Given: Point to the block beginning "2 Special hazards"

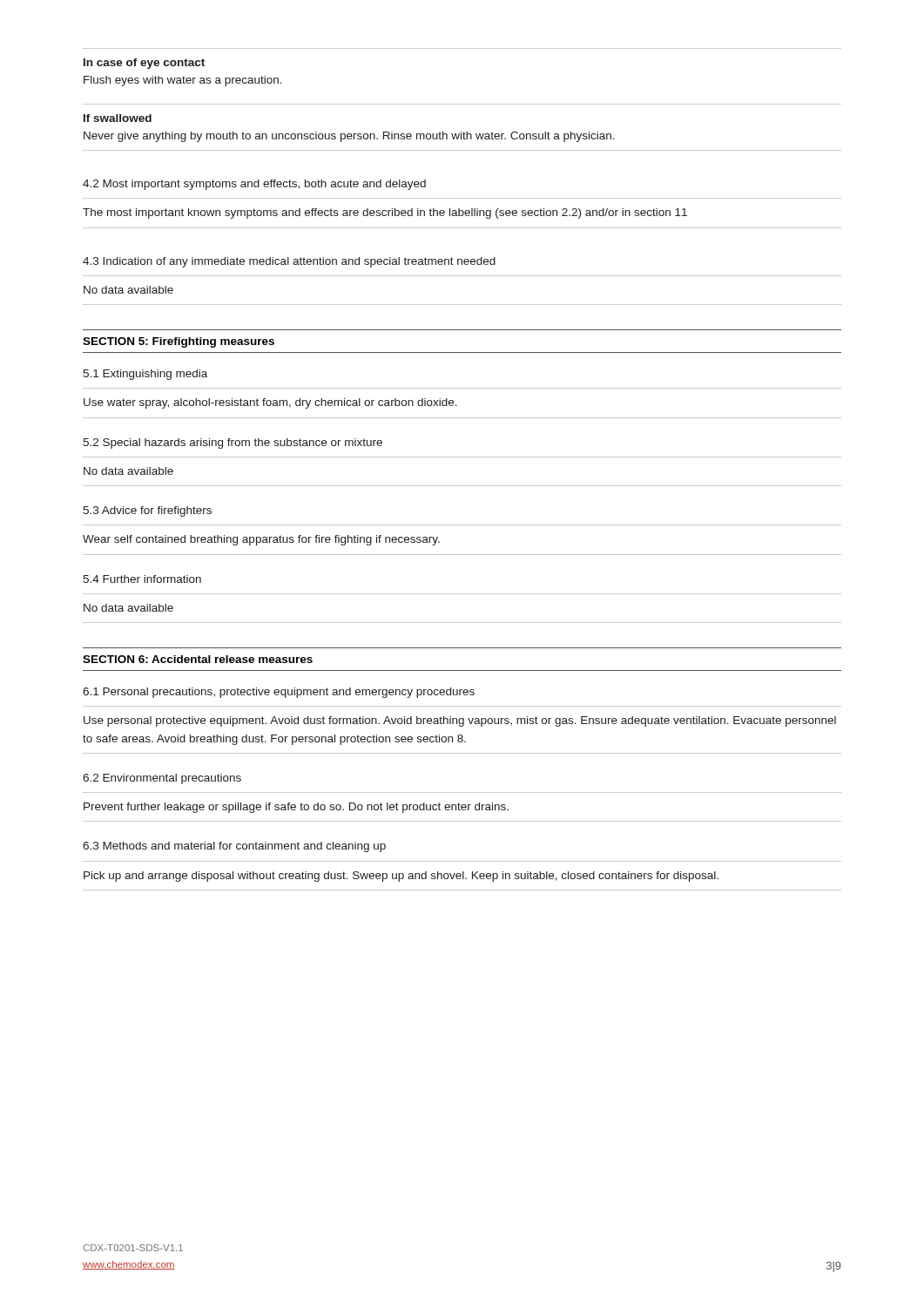Looking at the screenshot, I should coord(233,442).
